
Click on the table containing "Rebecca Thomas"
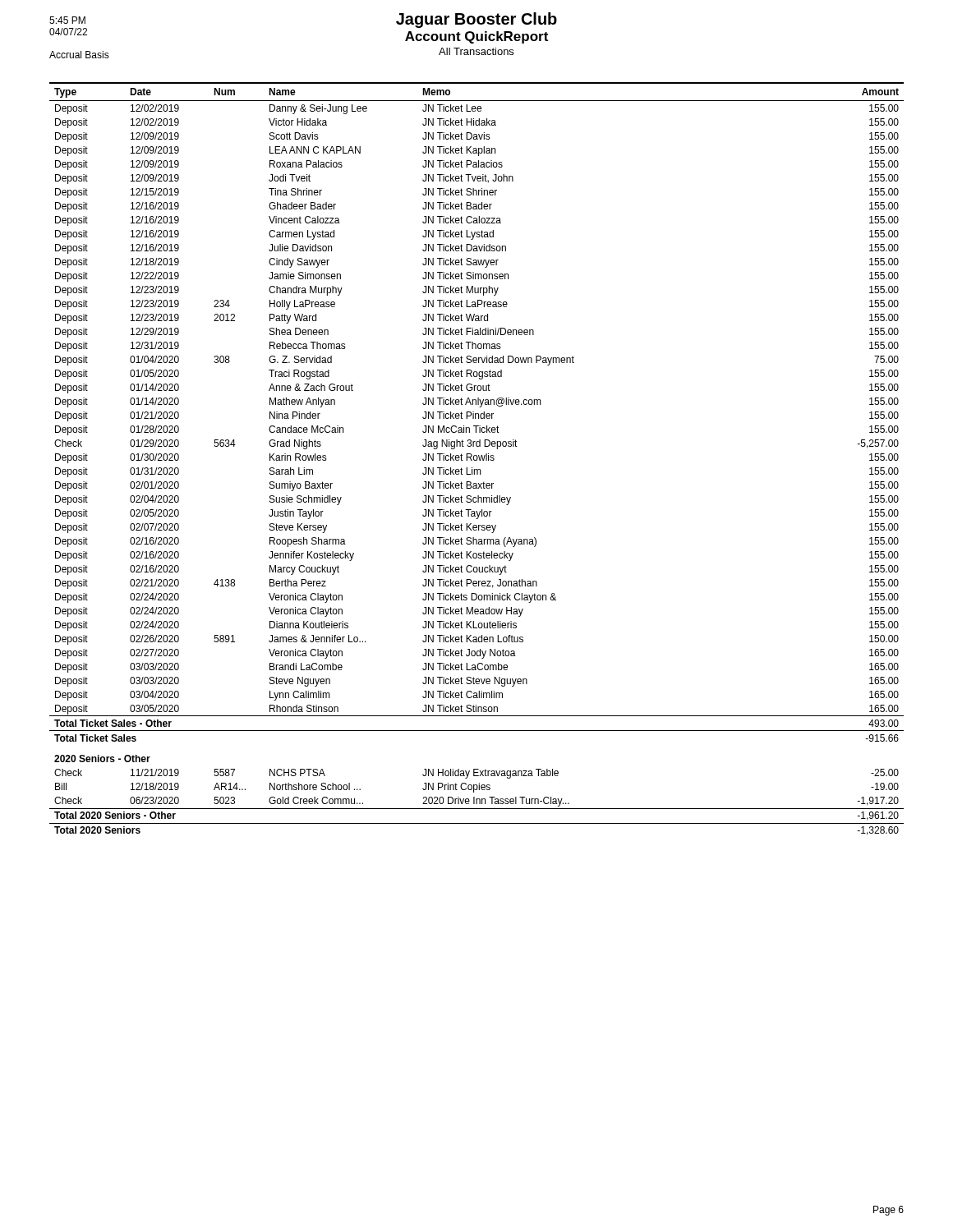[476, 460]
